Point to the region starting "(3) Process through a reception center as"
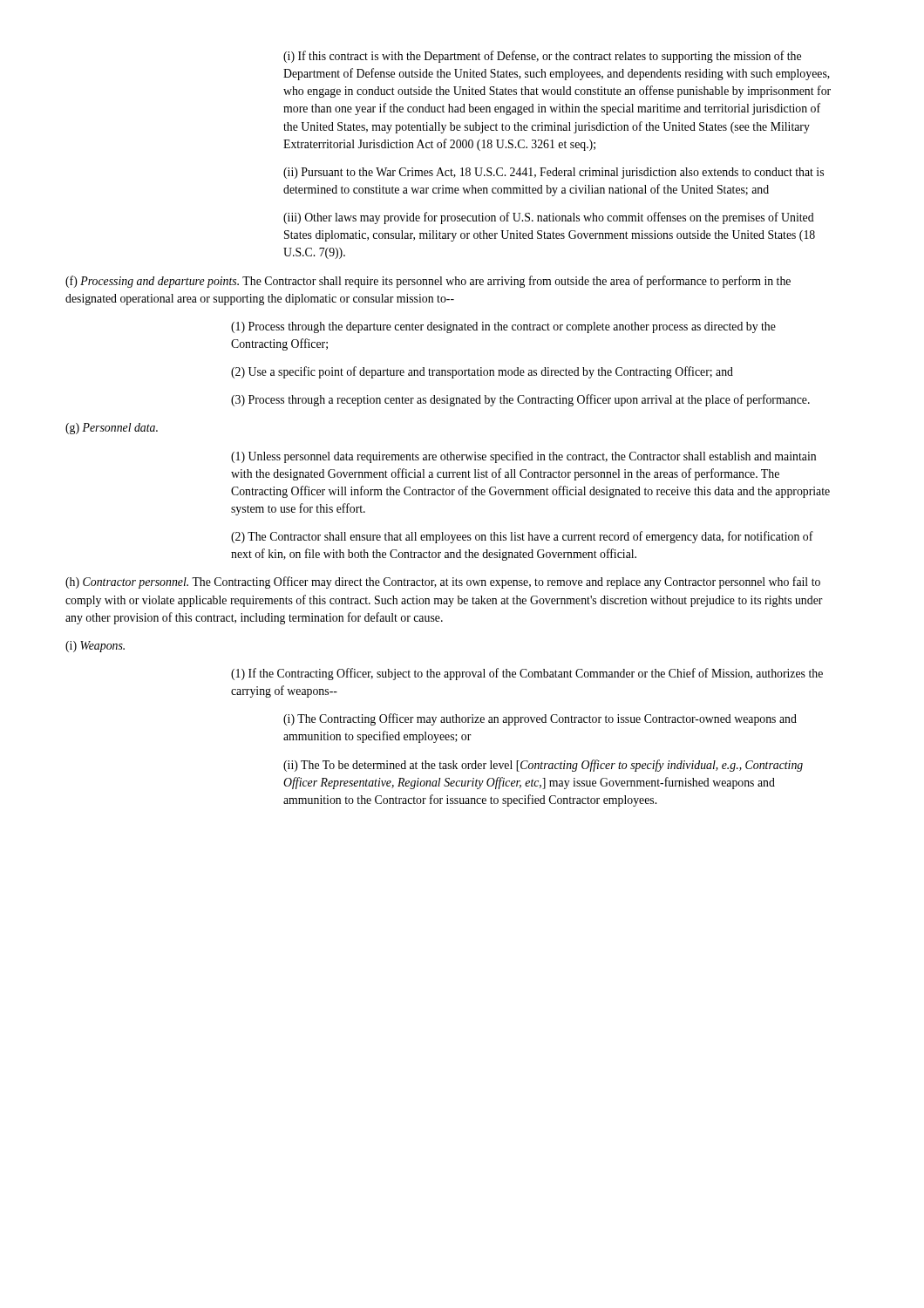The width and height of the screenshot is (924, 1308). pyautogui.click(x=532, y=401)
